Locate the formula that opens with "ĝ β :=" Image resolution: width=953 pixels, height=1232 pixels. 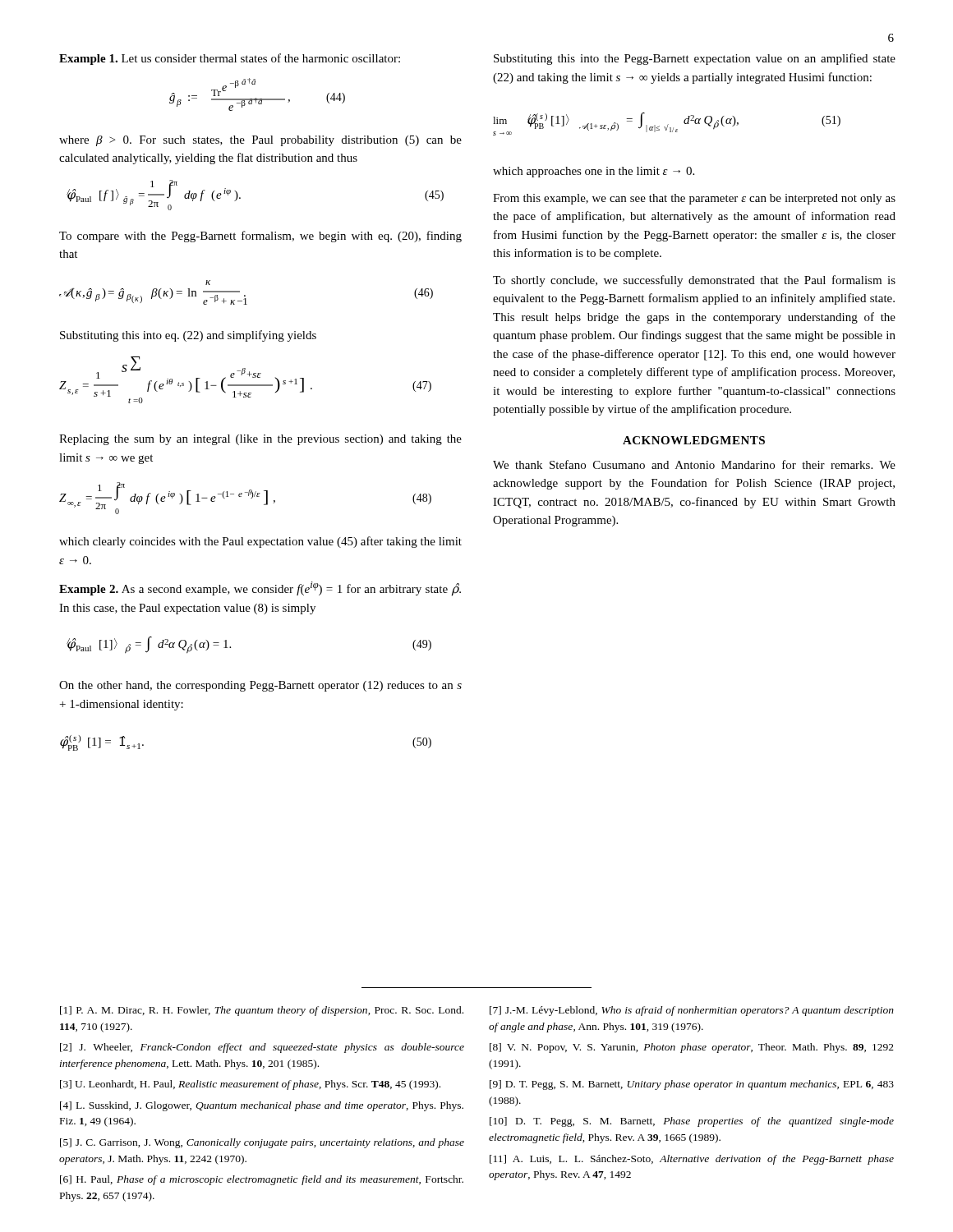click(260, 99)
